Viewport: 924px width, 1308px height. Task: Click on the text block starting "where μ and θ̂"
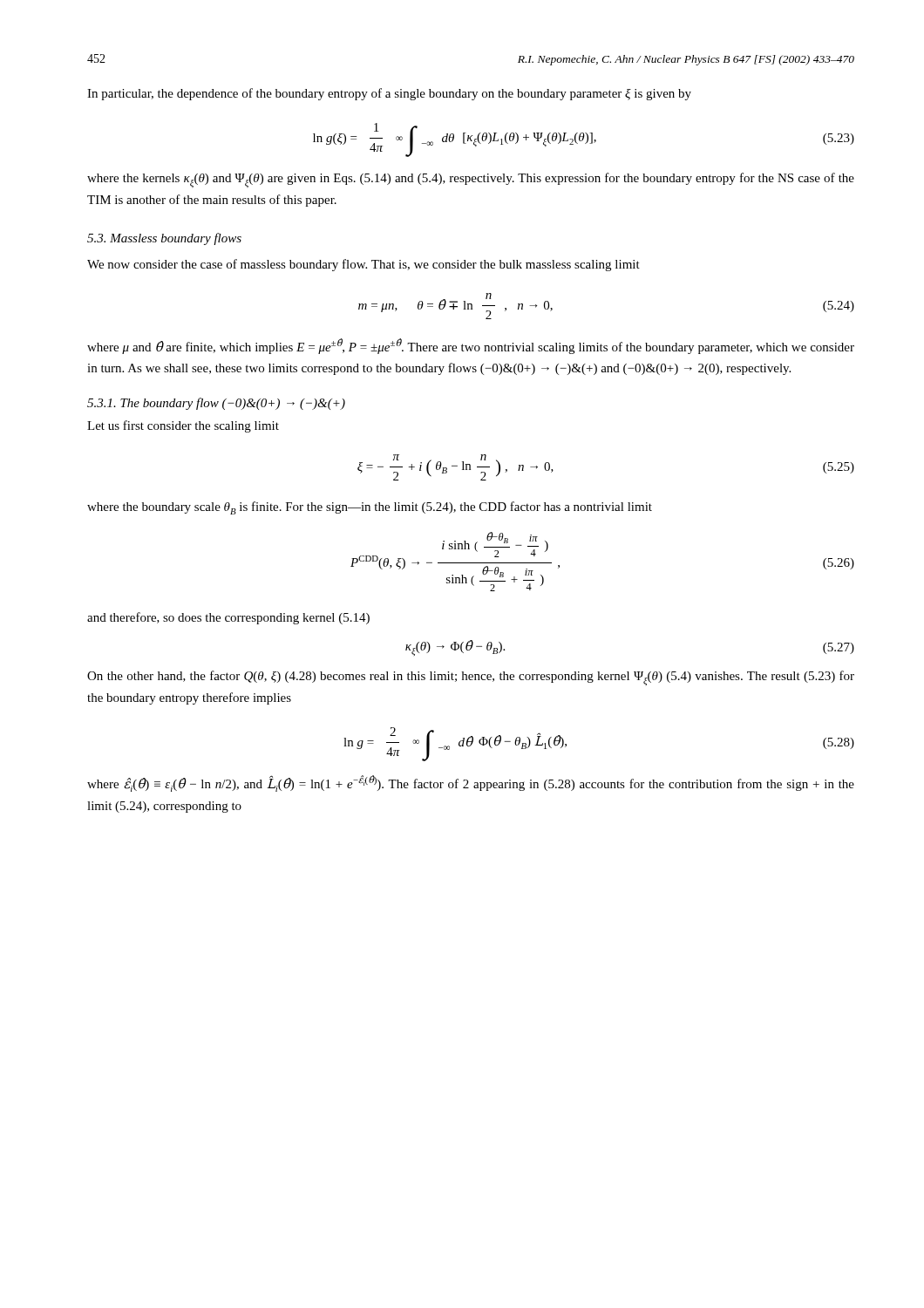click(471, 356)
